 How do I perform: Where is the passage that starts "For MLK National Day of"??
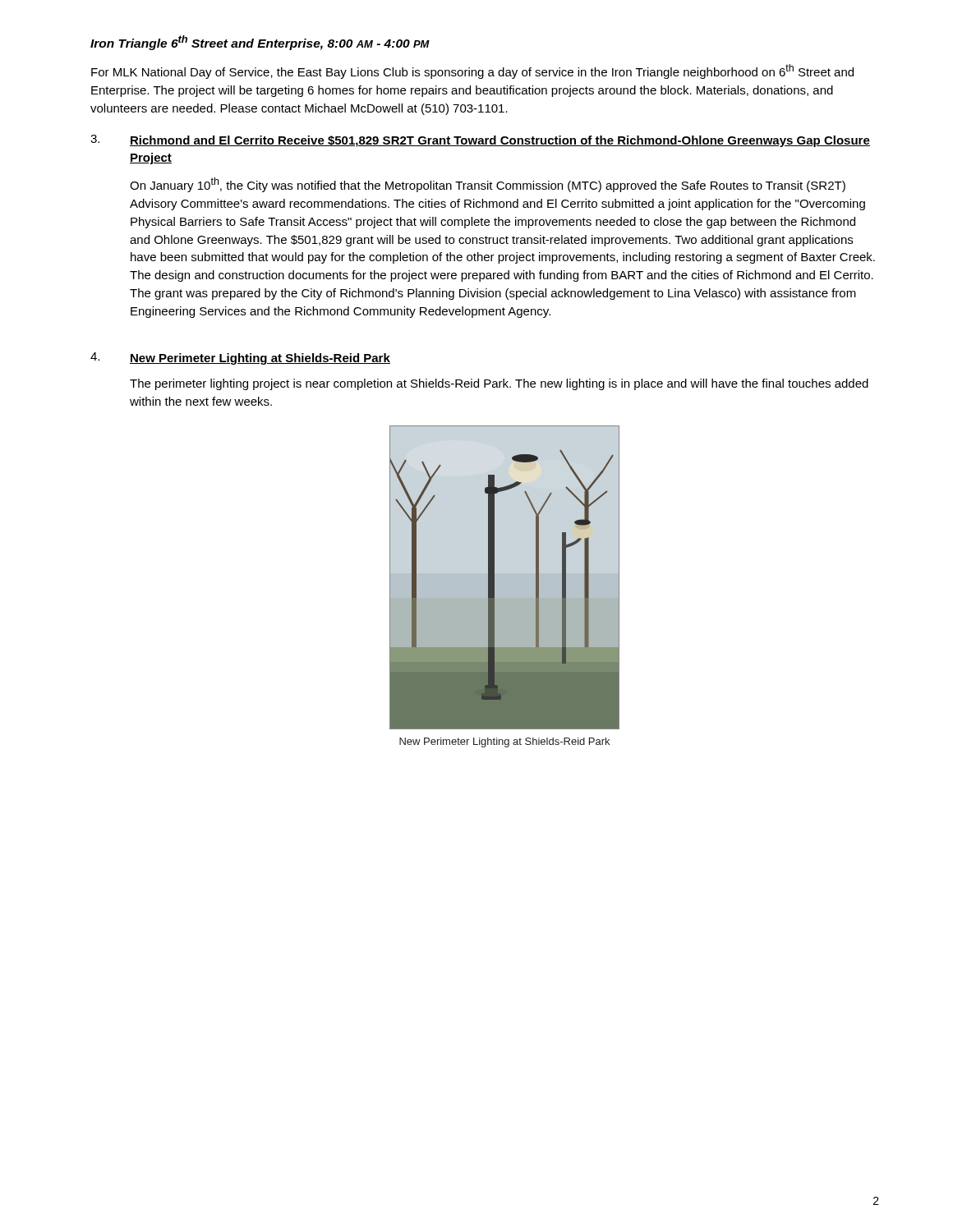tap(472, 89)
